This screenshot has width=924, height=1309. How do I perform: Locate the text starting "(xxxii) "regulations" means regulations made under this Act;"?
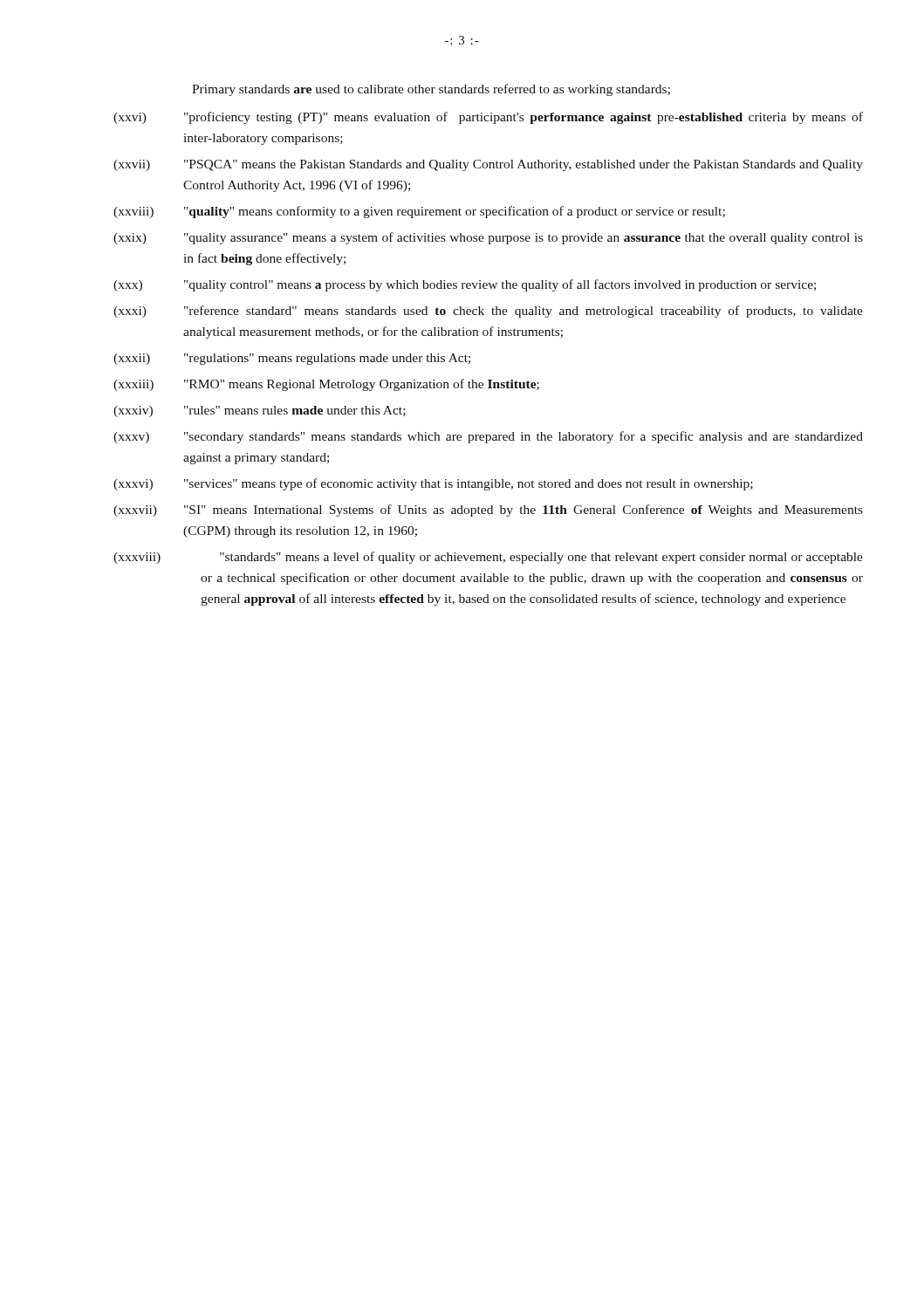click(292, 359)
